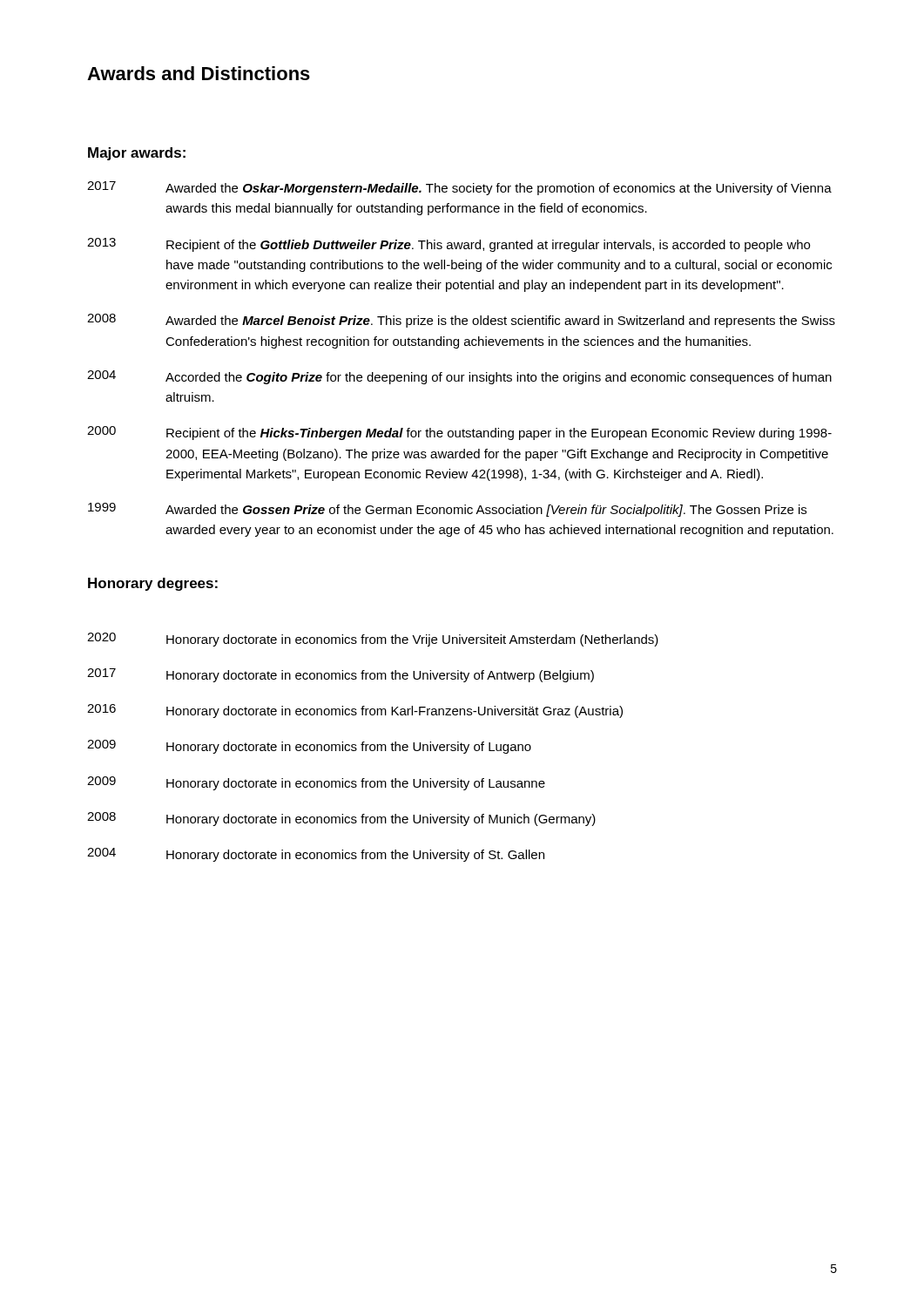Find the list item with the text "2016 Honorary doctorate in"

pos(462,711)
